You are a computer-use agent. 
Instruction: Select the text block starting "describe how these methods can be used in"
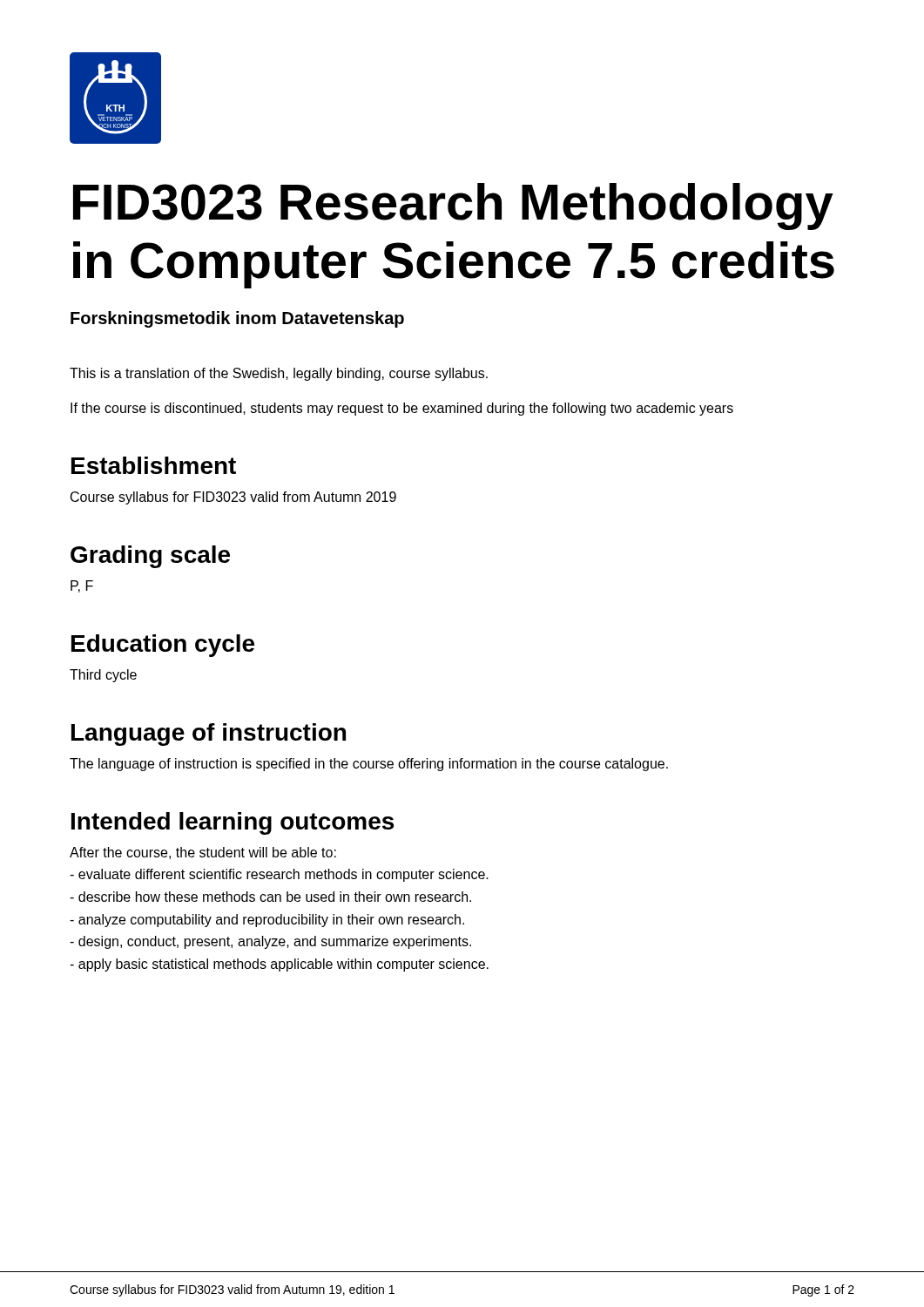[462, 897]
